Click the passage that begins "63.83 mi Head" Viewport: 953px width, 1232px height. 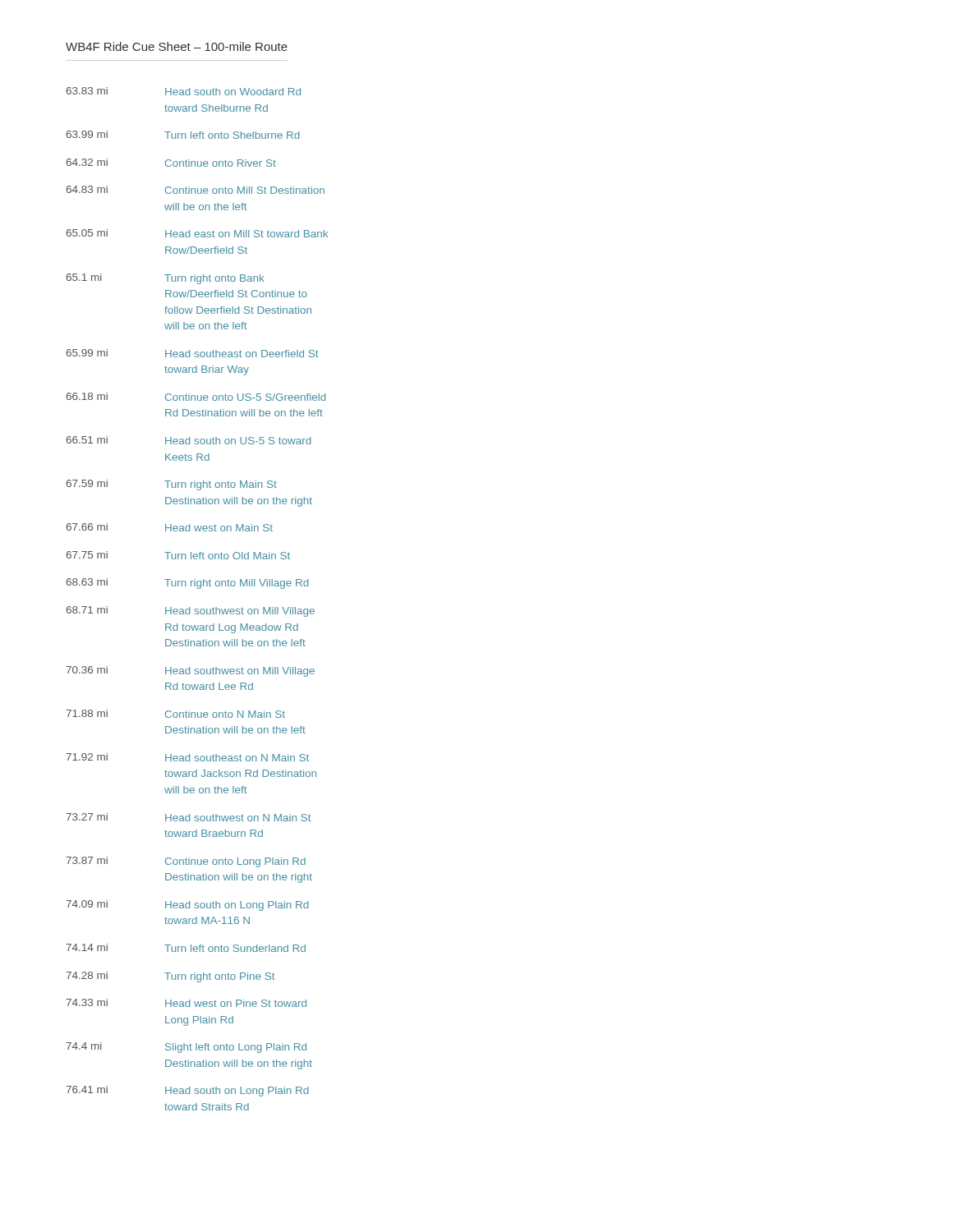pyautogui.click(x=184, y=100)
